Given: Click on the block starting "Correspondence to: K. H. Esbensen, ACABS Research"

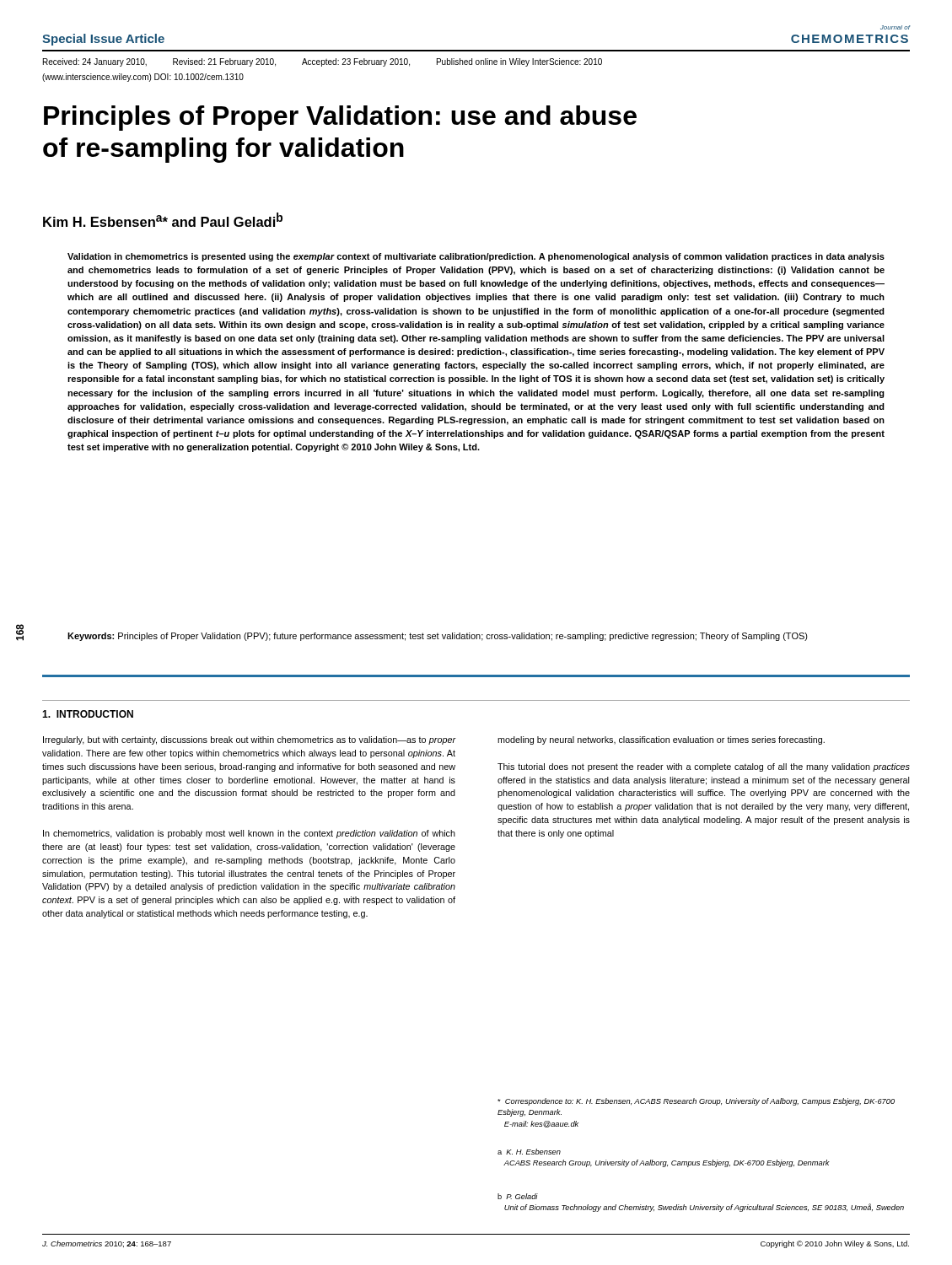Looking at the screenshot, I should coord(696,1113).
